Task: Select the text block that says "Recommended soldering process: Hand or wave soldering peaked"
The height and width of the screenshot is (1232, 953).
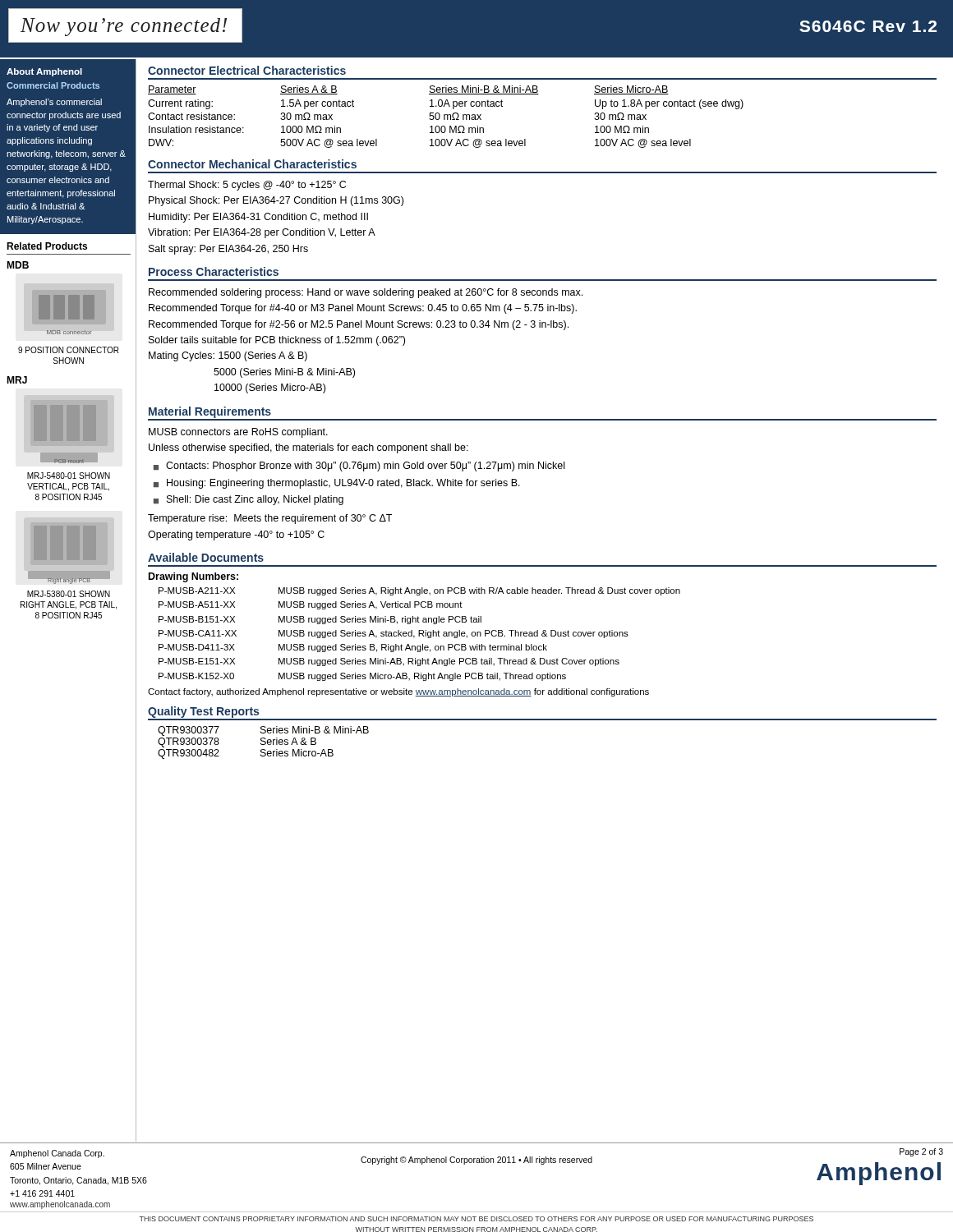Action: click(x=366, y=340)
